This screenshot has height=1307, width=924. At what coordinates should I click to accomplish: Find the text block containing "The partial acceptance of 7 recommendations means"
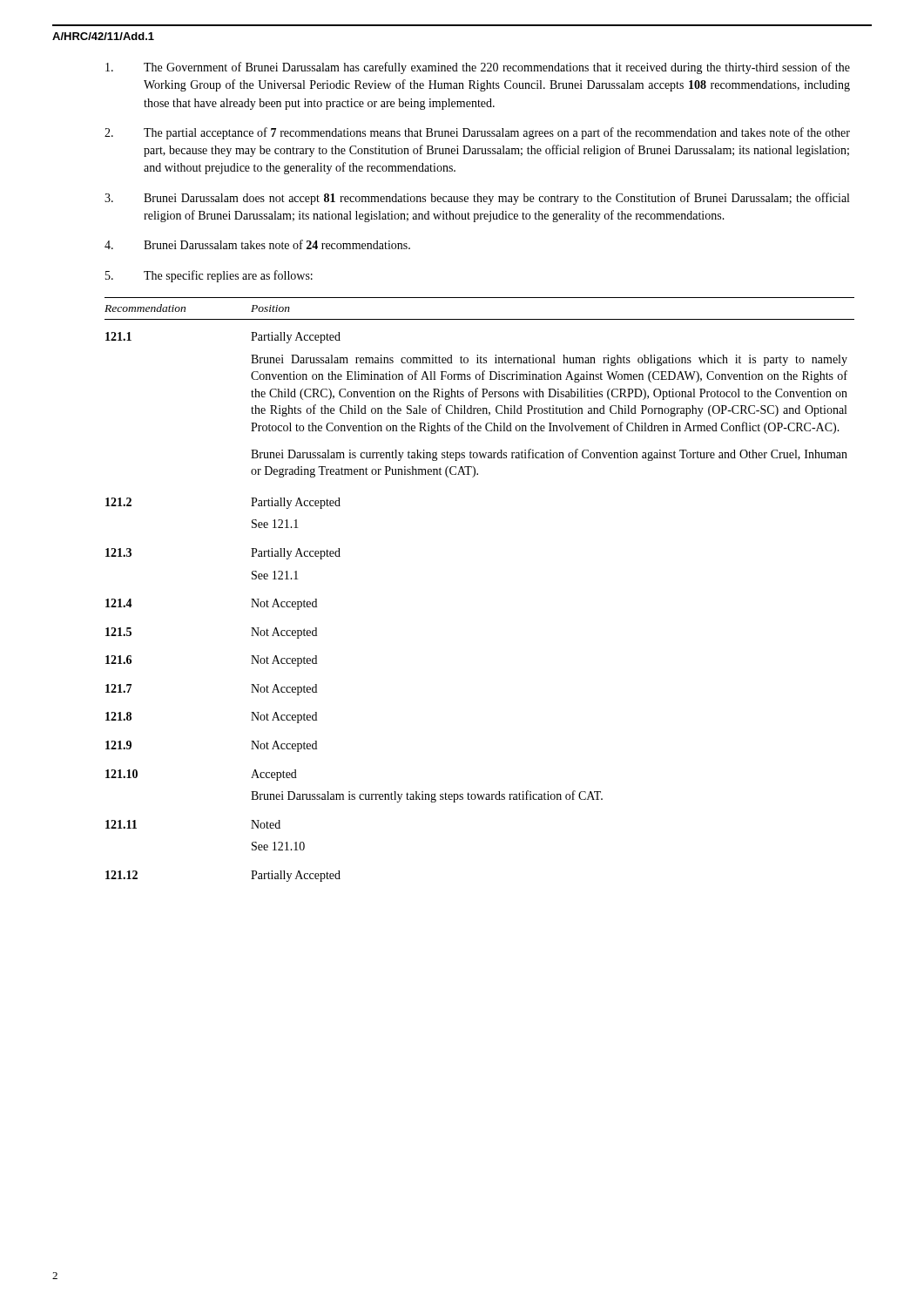(477, 151)
